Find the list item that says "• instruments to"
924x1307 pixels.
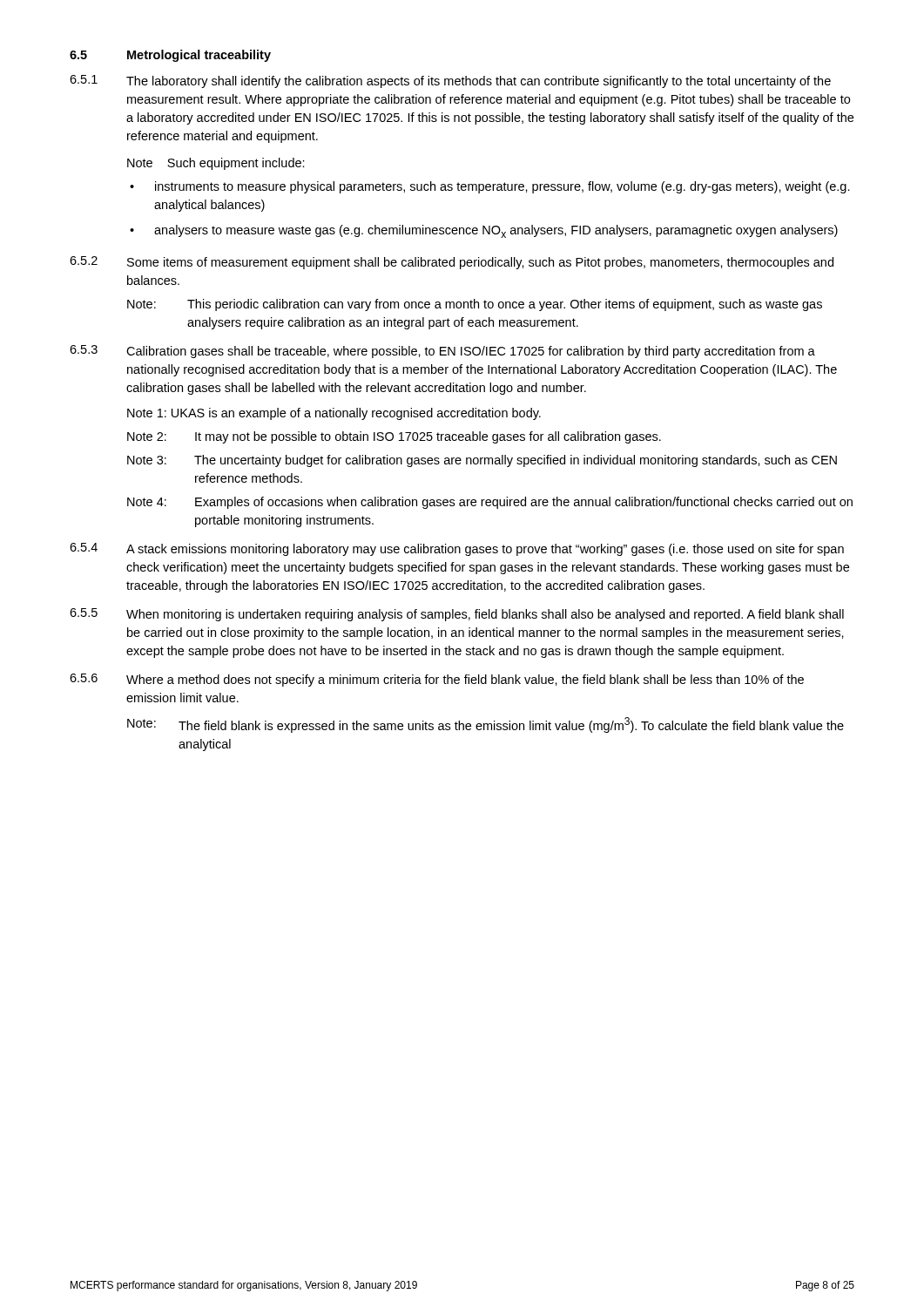point(490,196)
